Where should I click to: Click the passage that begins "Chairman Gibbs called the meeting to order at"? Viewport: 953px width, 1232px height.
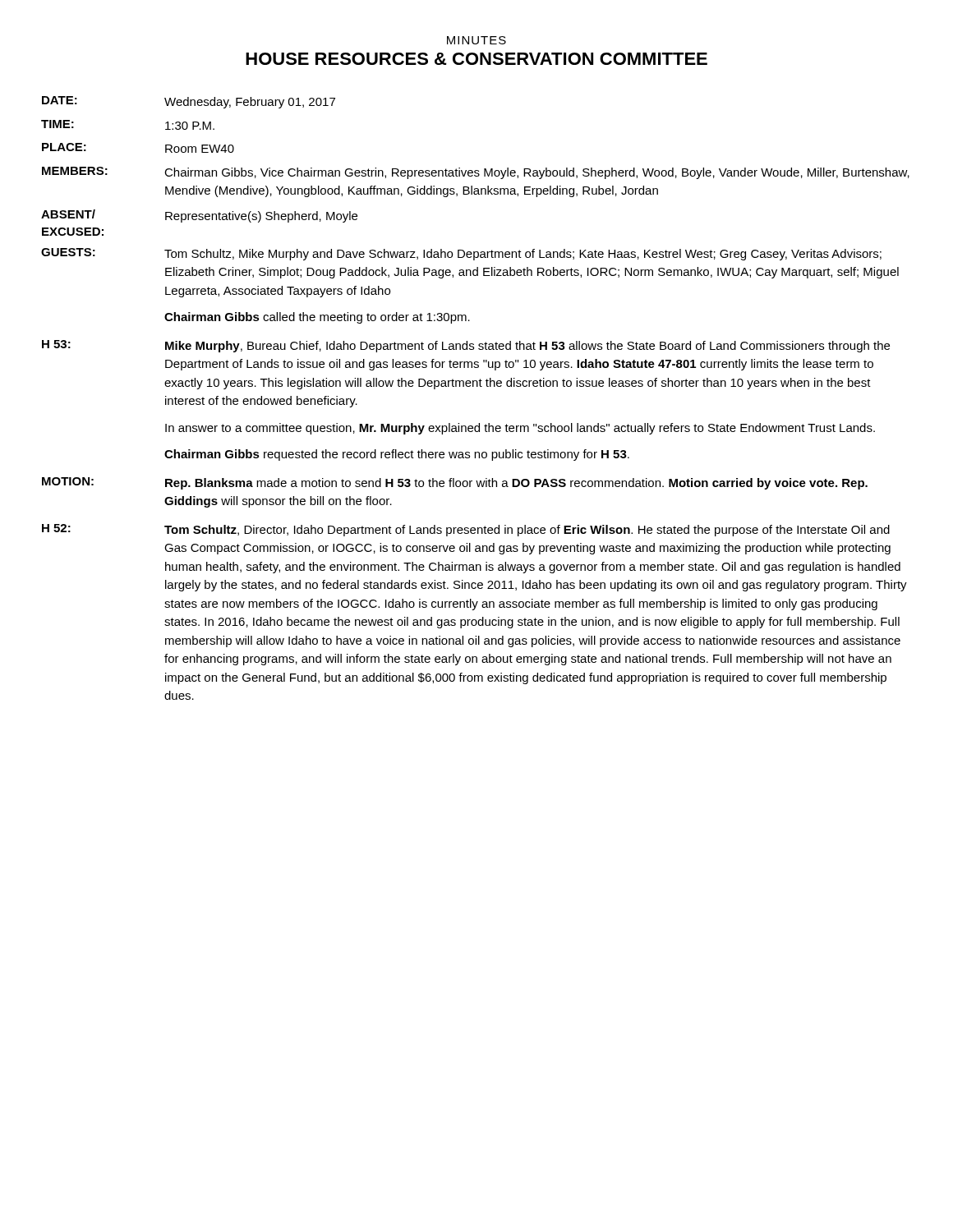click(x=317, y=317)
